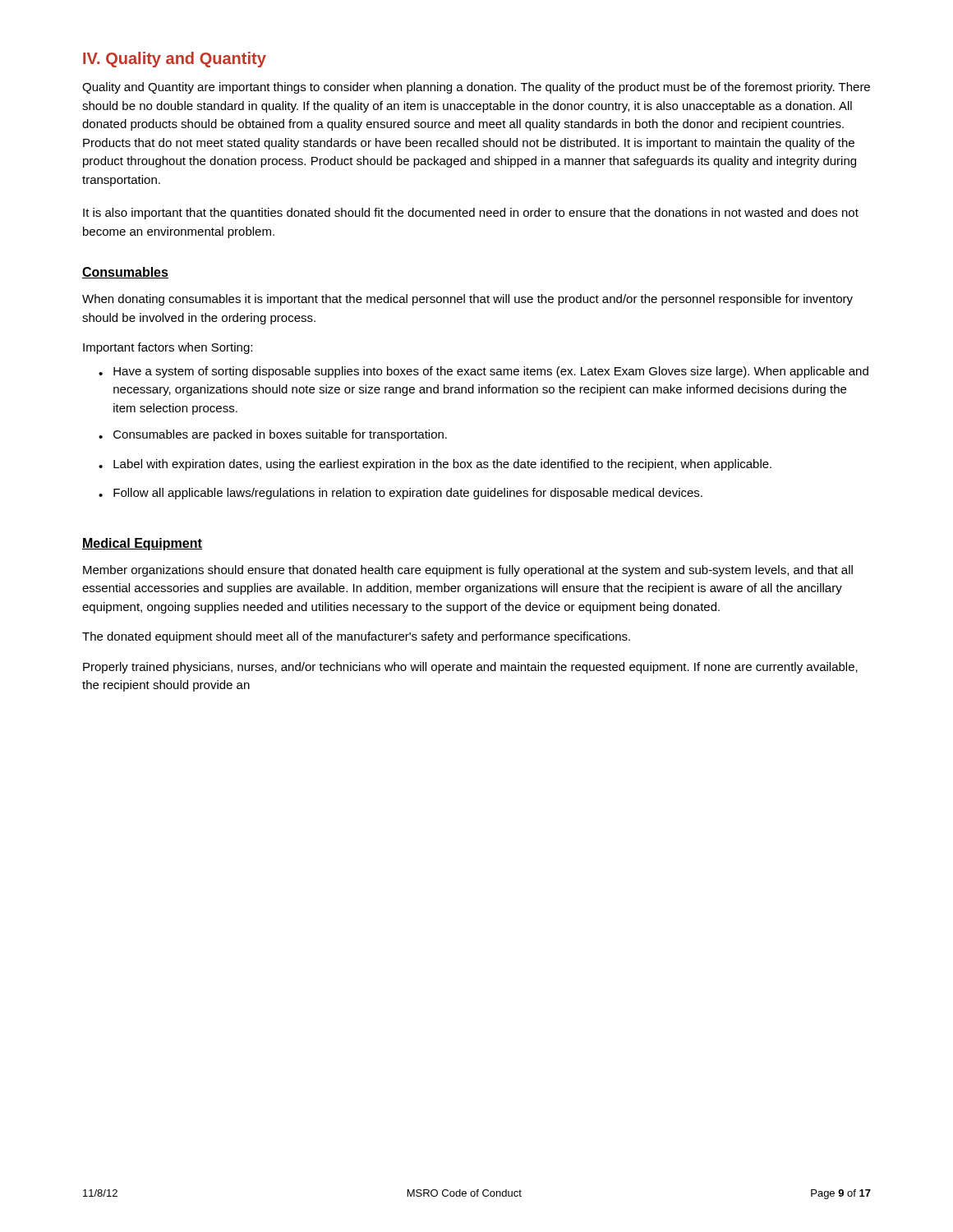Locate the section header with the text "Medical Equipment"
953x1232 pixels.
(142, 543)
